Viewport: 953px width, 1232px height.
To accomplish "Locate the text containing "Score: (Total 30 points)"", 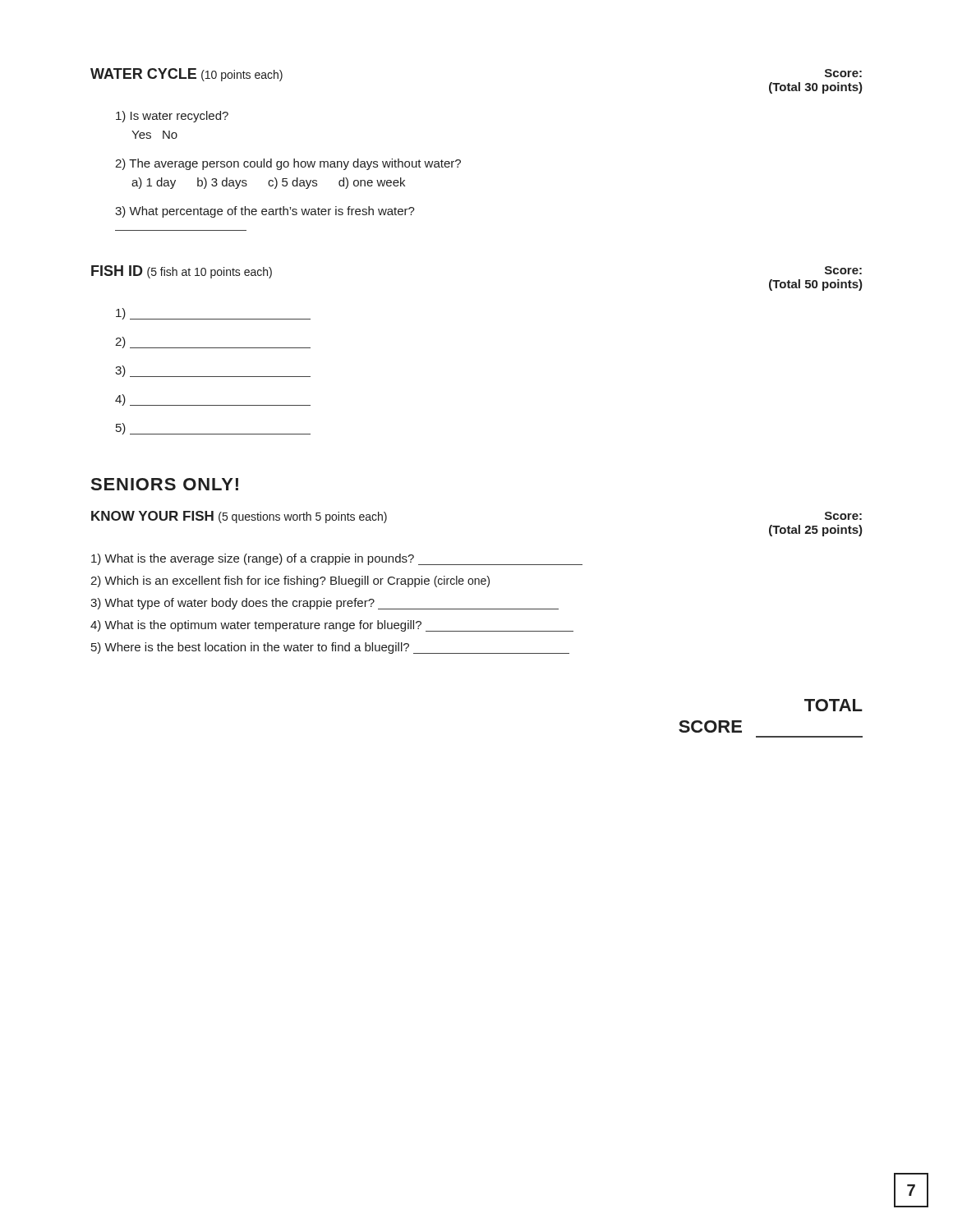I will pyautogui.click(x=797, y=80).
